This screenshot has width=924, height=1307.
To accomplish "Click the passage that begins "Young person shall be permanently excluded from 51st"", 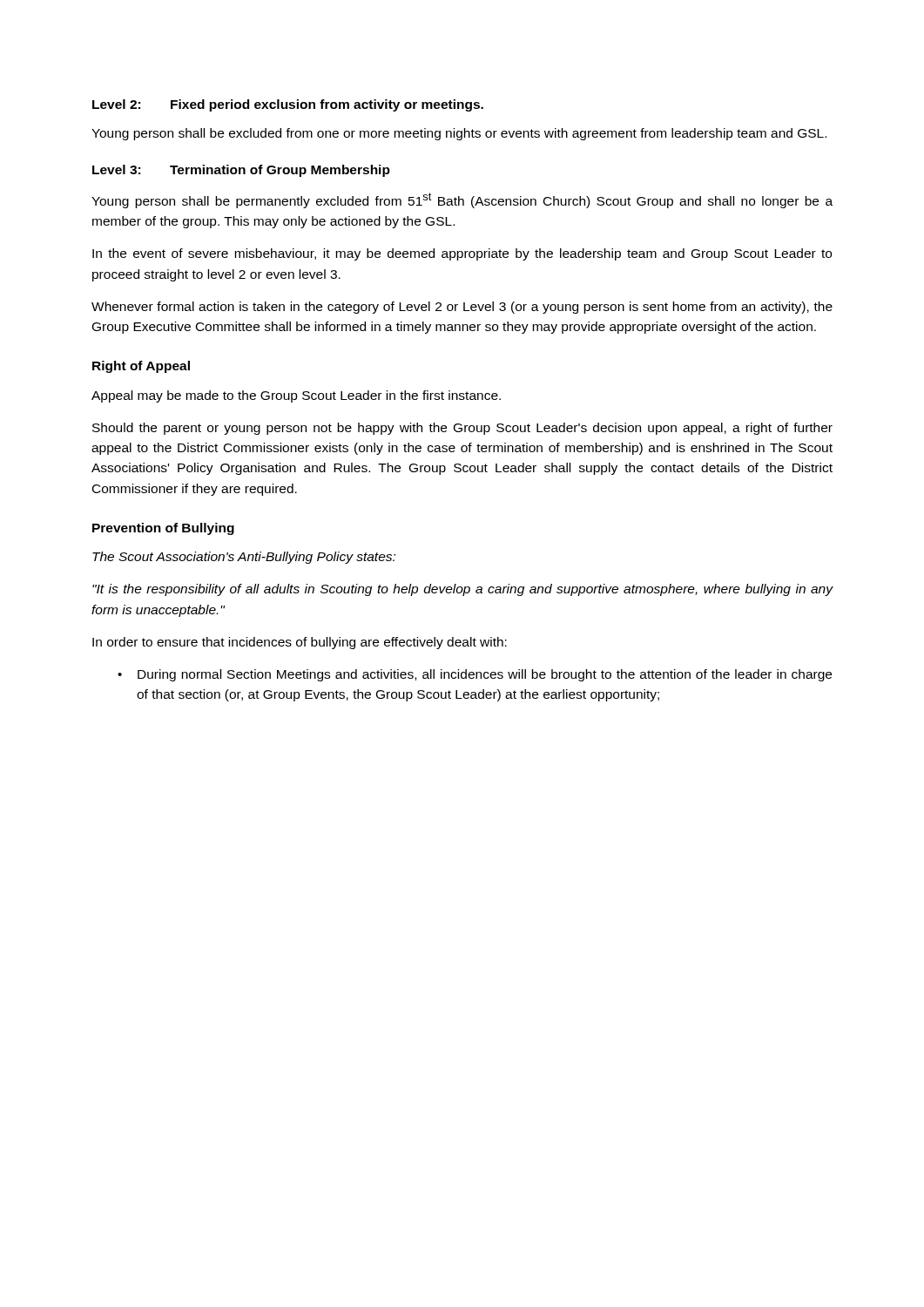I will point(462,210).
